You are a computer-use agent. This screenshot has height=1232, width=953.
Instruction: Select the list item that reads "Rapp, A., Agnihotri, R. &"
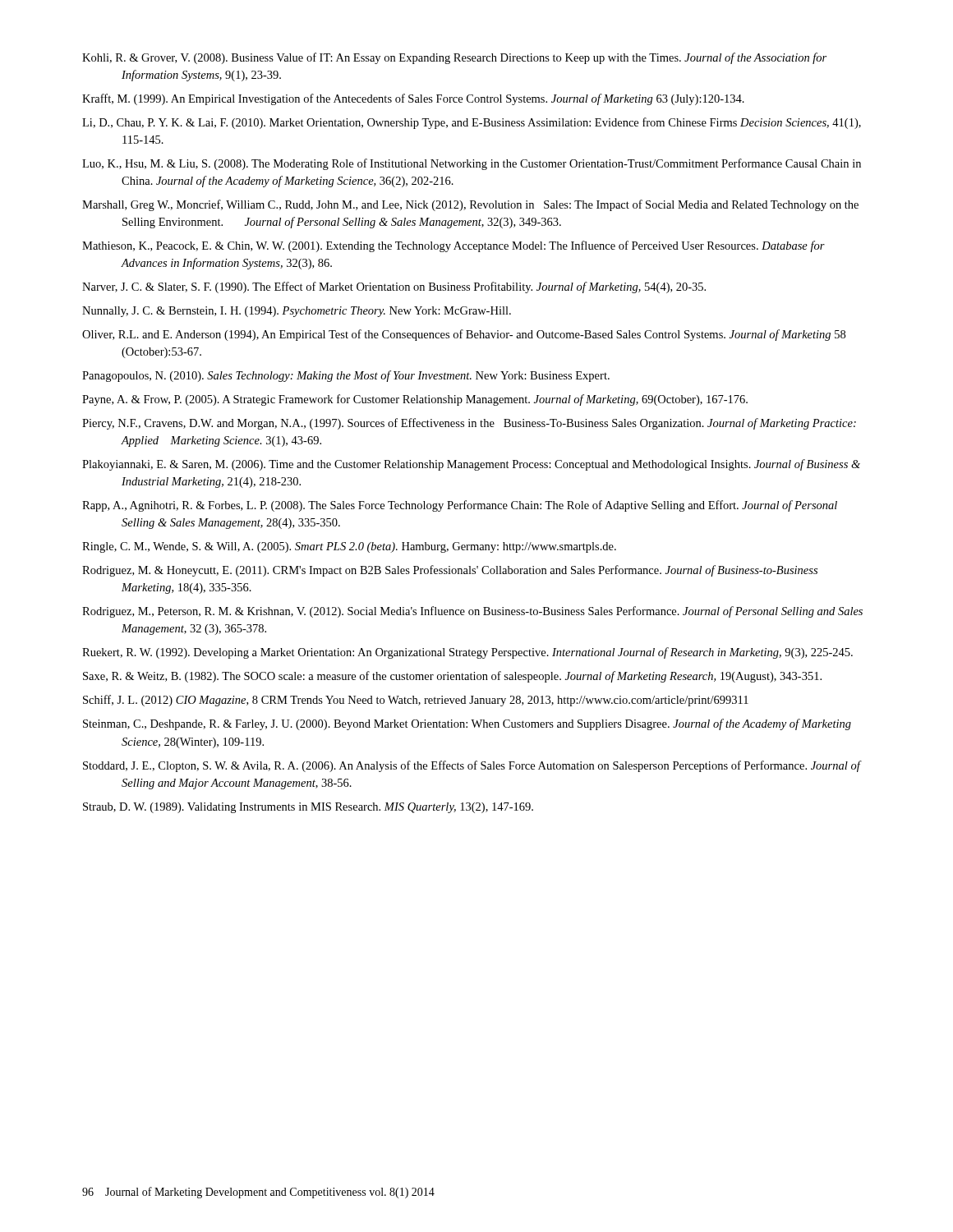coord(460,514)
